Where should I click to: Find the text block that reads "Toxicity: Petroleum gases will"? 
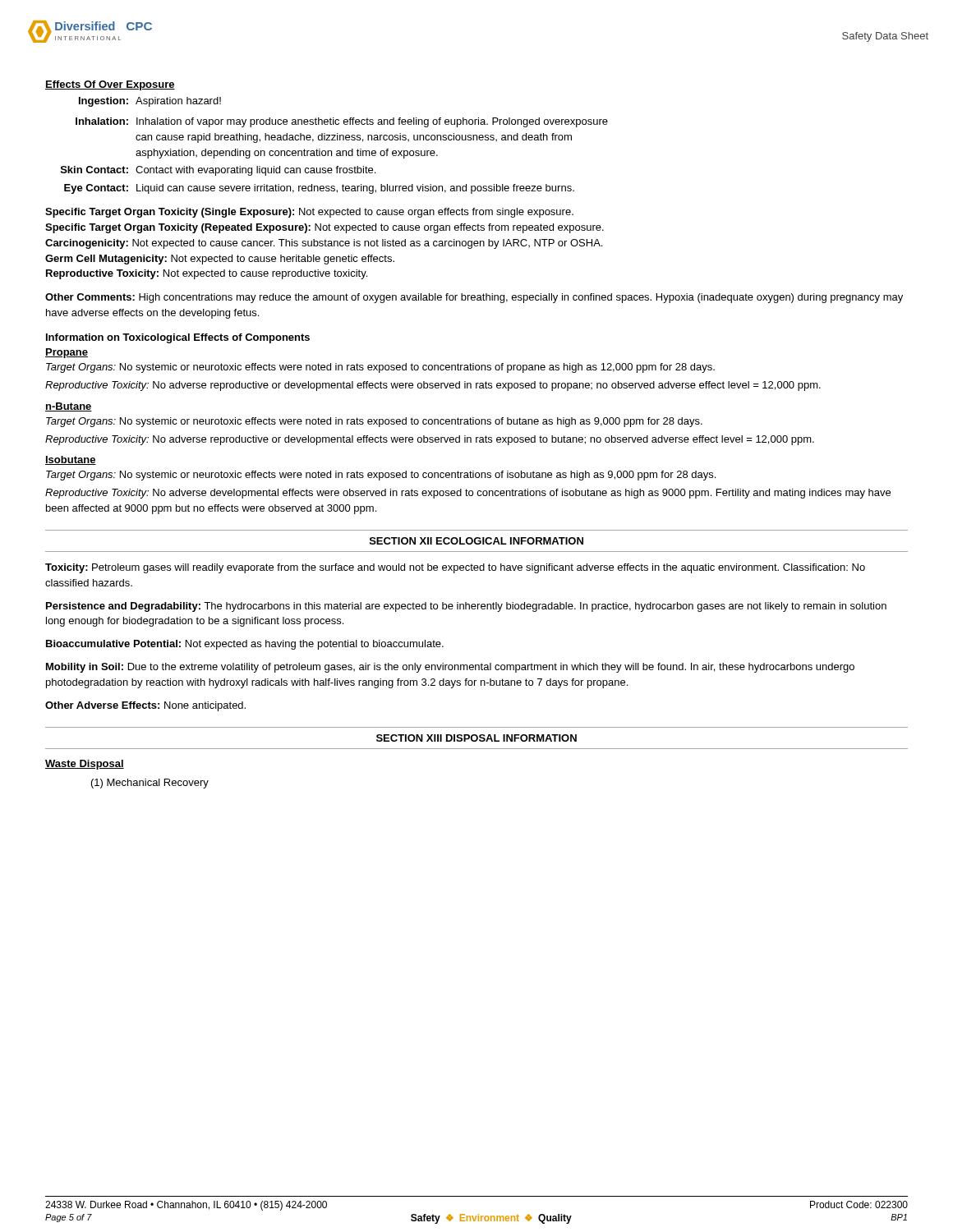tap(455, 575)
